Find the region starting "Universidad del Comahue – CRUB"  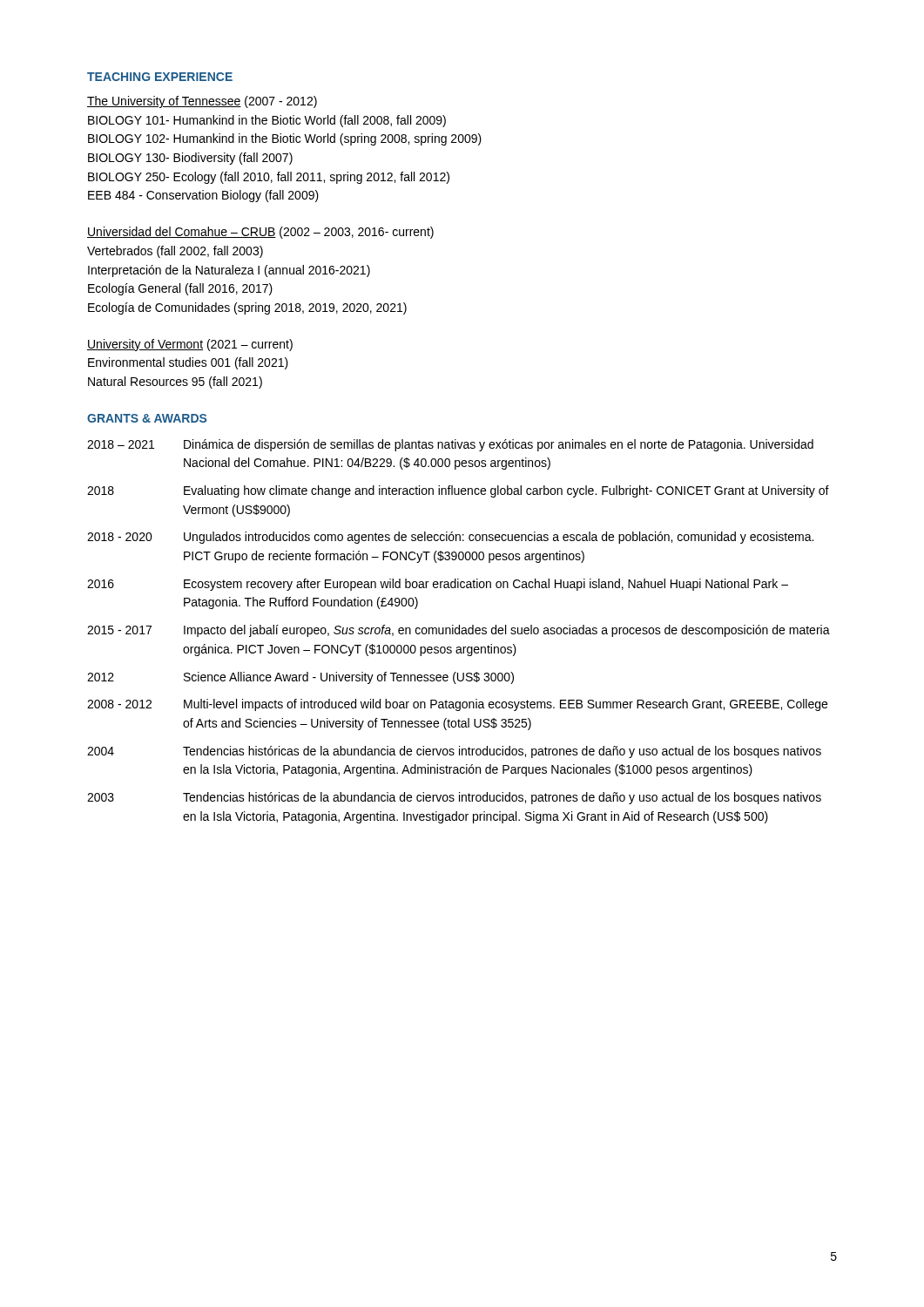[260, 233]
